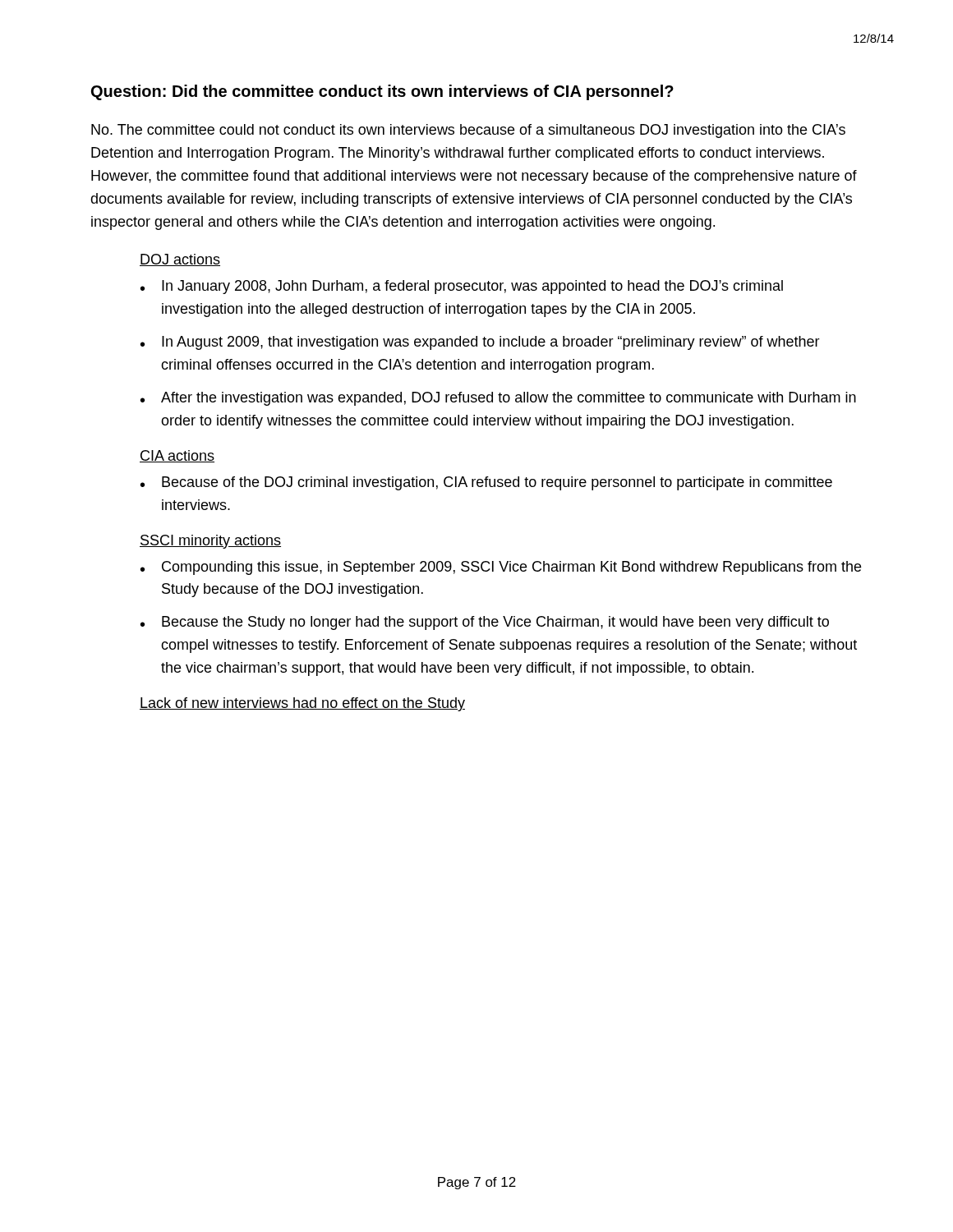Point to the element starting "SSCI minority actions"
Image resolution: width=953 pixels, height=1232 pixels.
click(x=210, y=540)
